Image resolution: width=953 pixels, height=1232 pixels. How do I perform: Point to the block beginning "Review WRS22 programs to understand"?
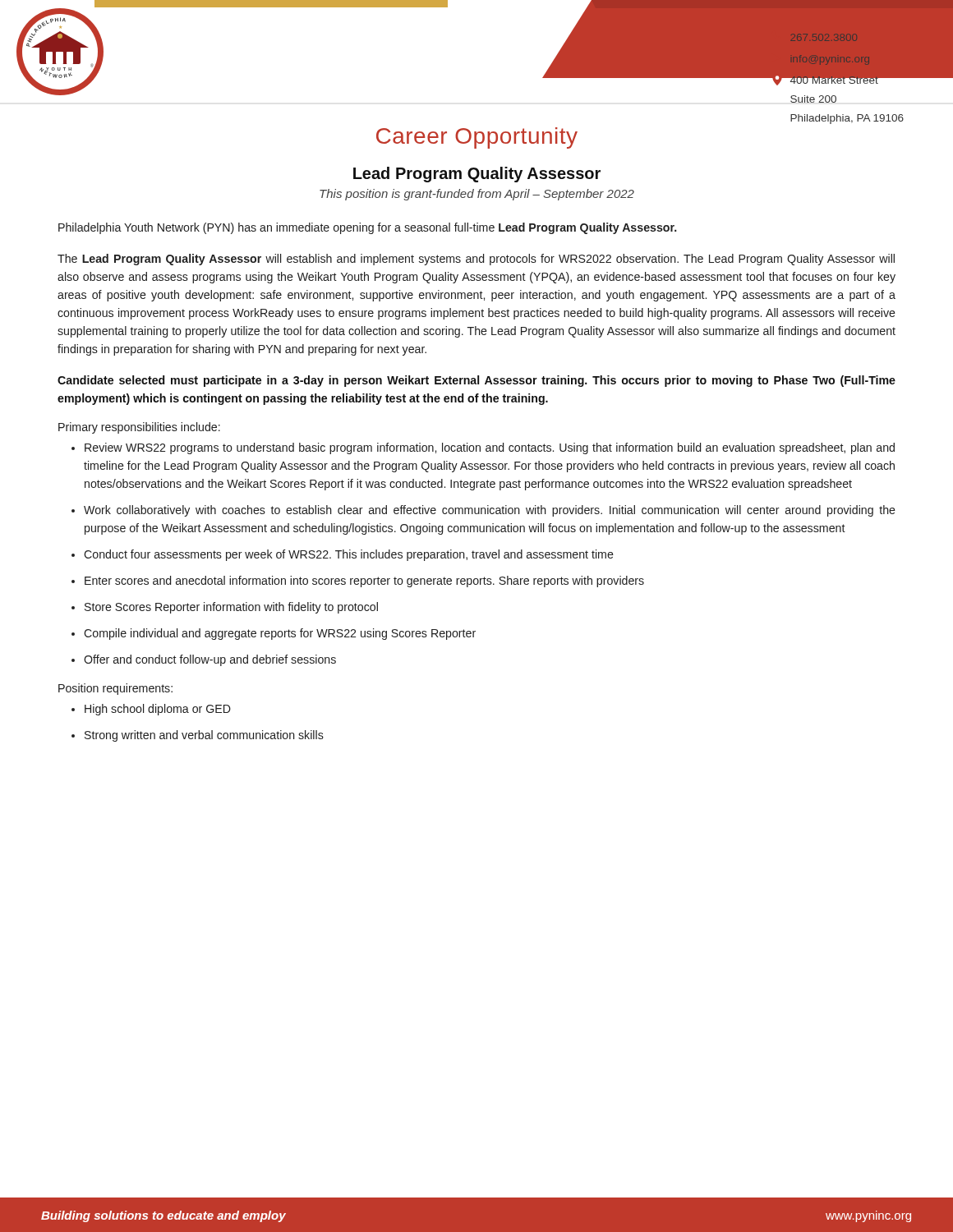[490, 466]
